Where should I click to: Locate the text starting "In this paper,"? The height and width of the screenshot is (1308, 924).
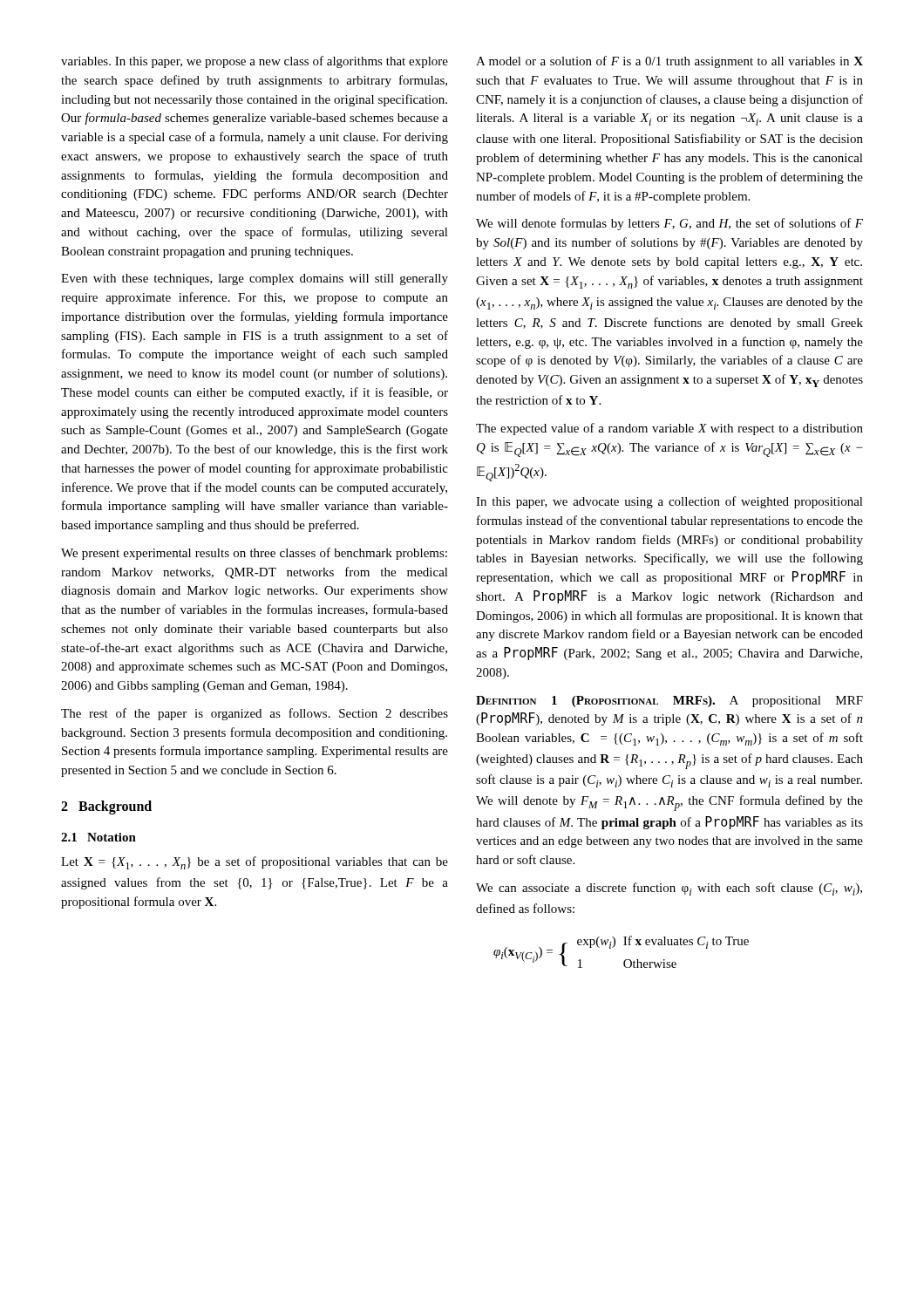pos(669,588)
